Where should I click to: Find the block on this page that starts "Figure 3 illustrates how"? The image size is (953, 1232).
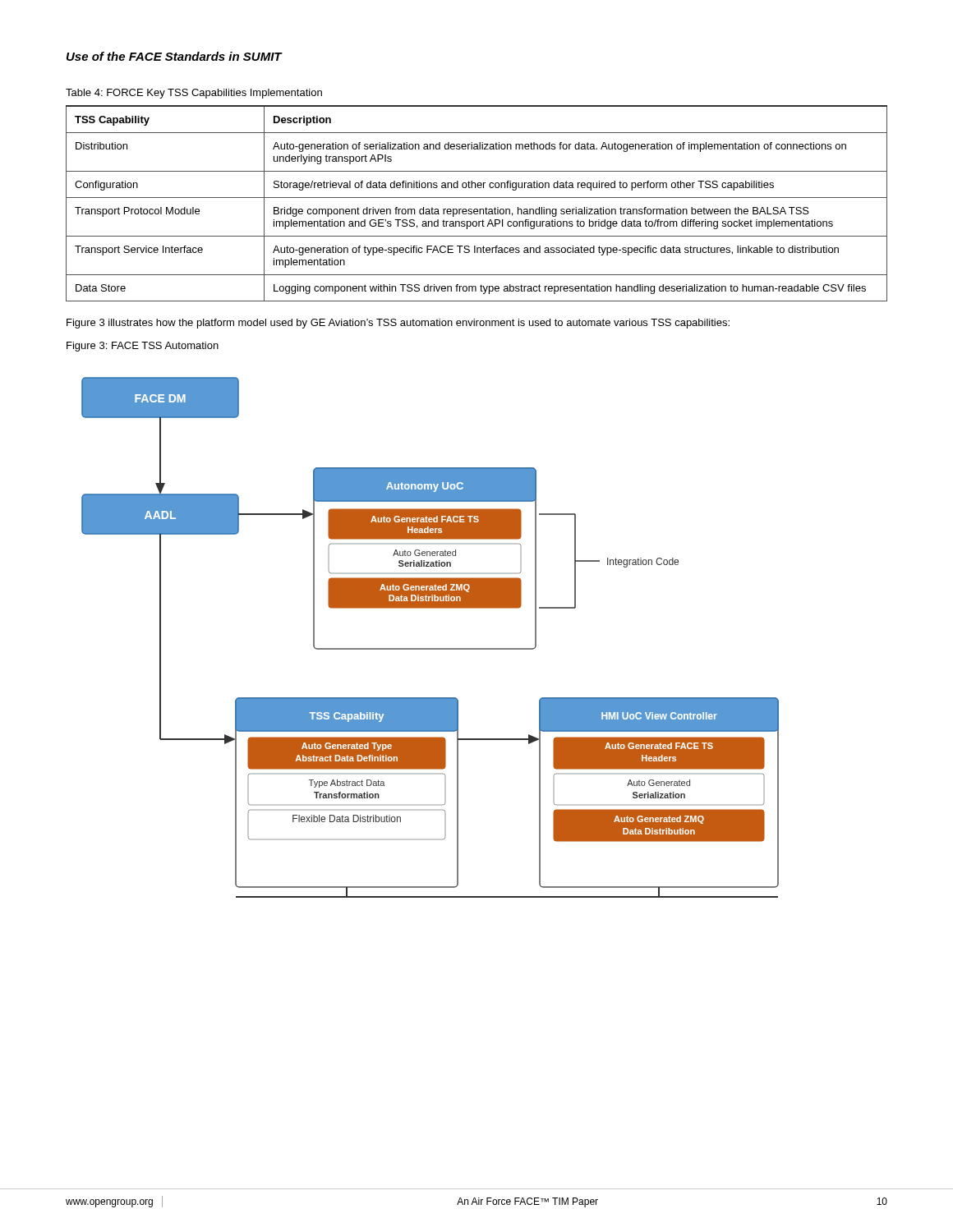398,322
